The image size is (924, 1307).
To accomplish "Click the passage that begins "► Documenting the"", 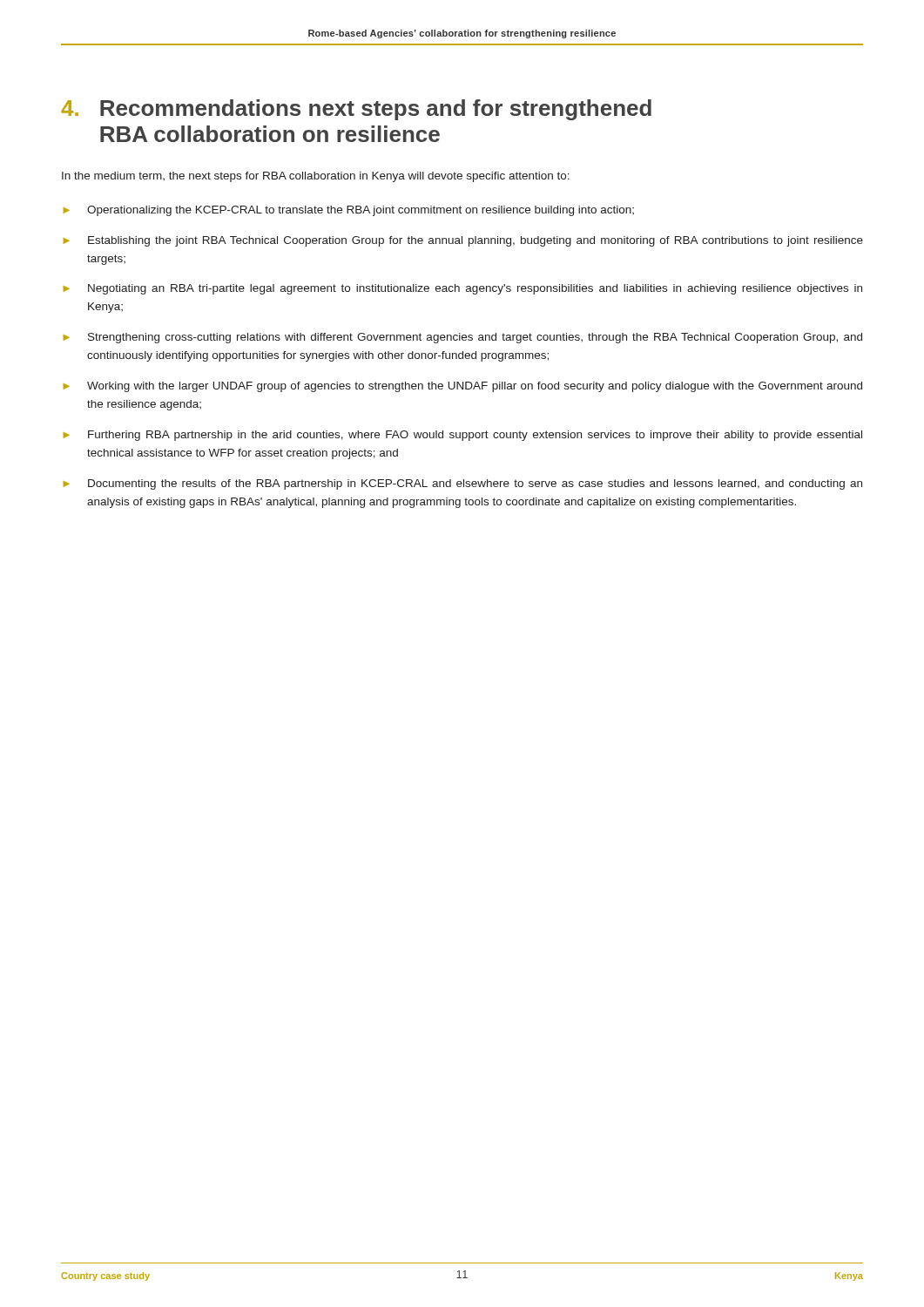I will [x=462, y=493].
